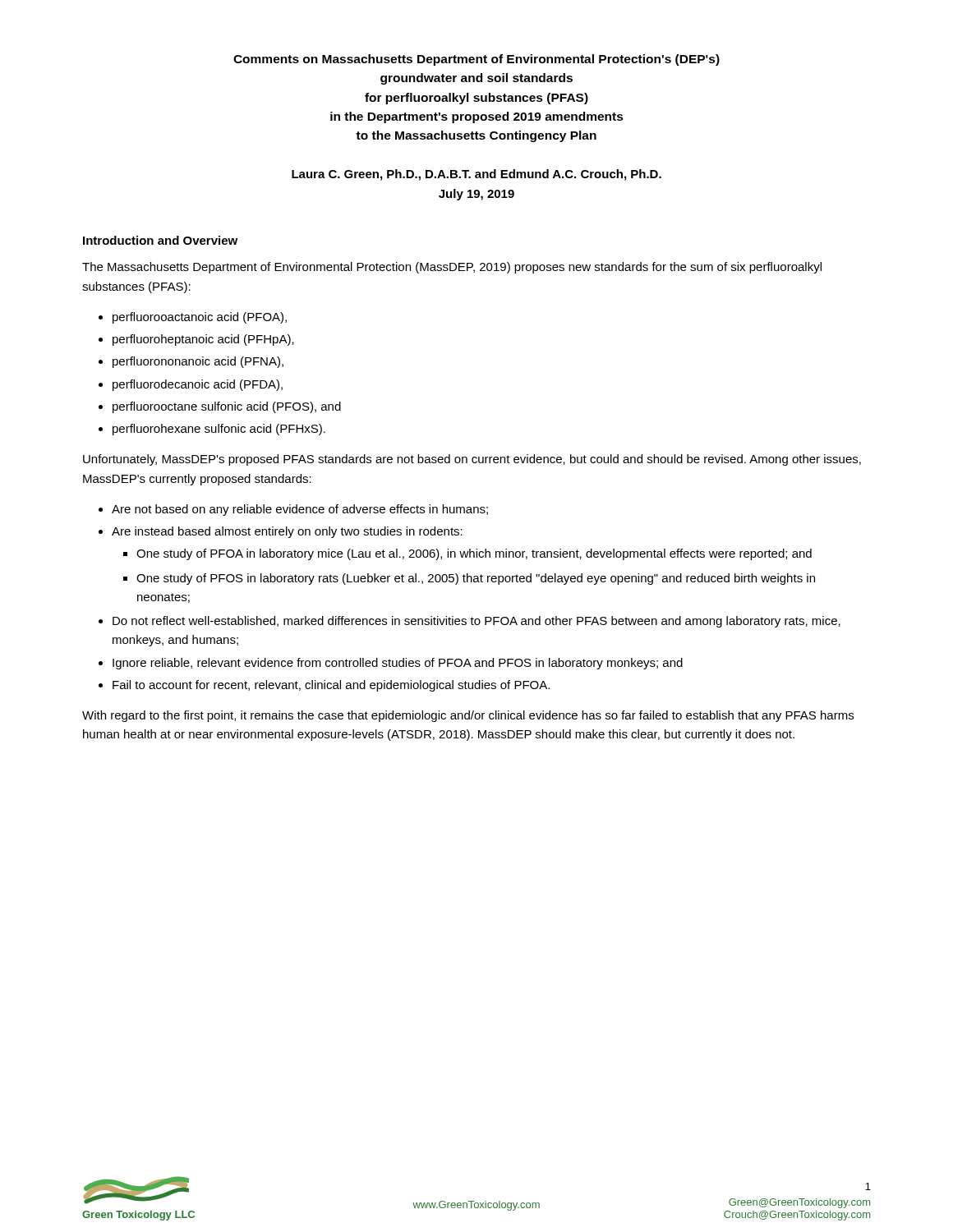The height and width of the screenshot is (1232, 953).
Task: Locate the title containing "Laura C. Green, Ph.D., D.A.B.T. and"
Action: point(476,184)
